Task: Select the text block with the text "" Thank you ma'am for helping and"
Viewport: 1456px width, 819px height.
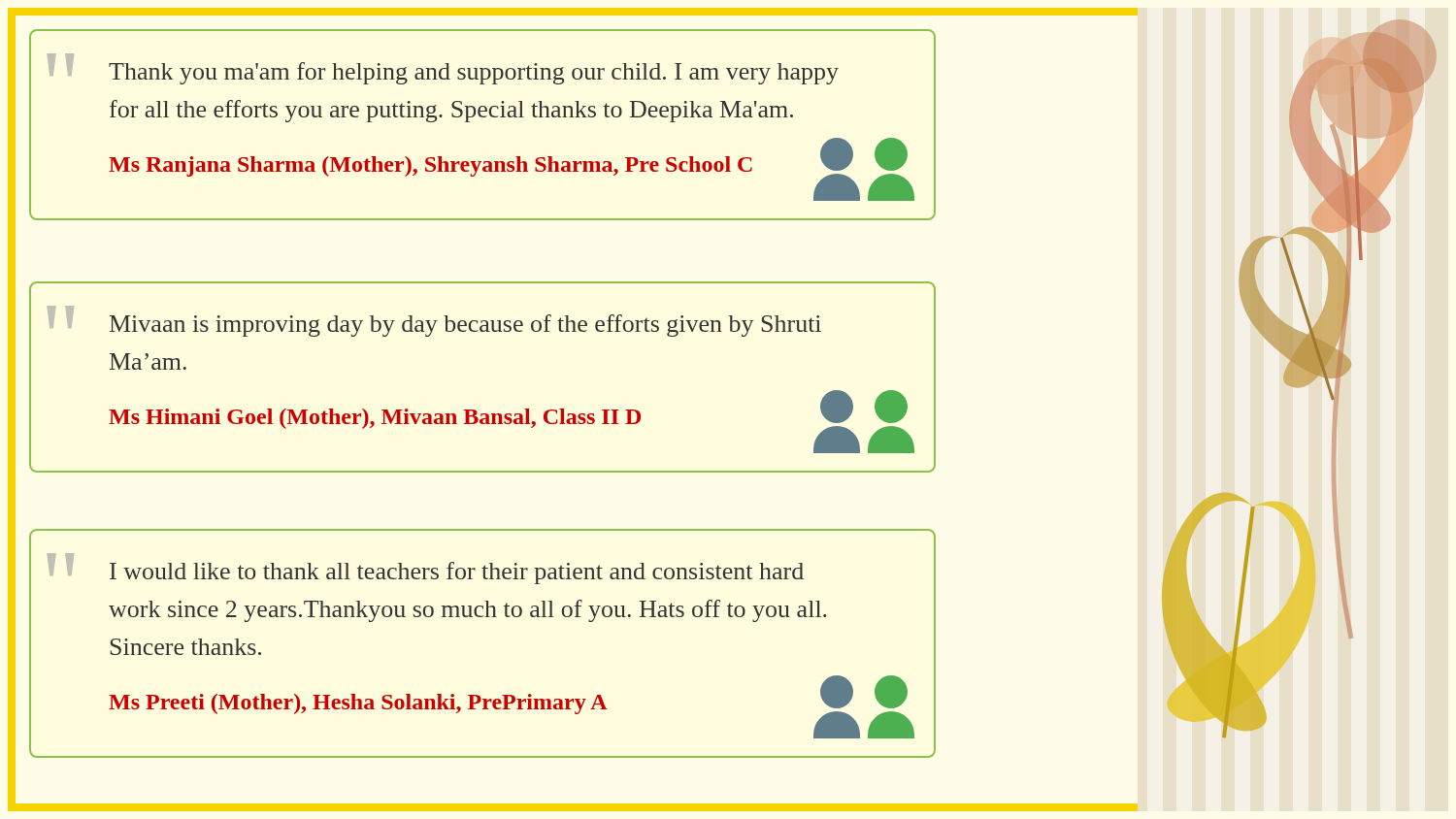Action: 478,115
